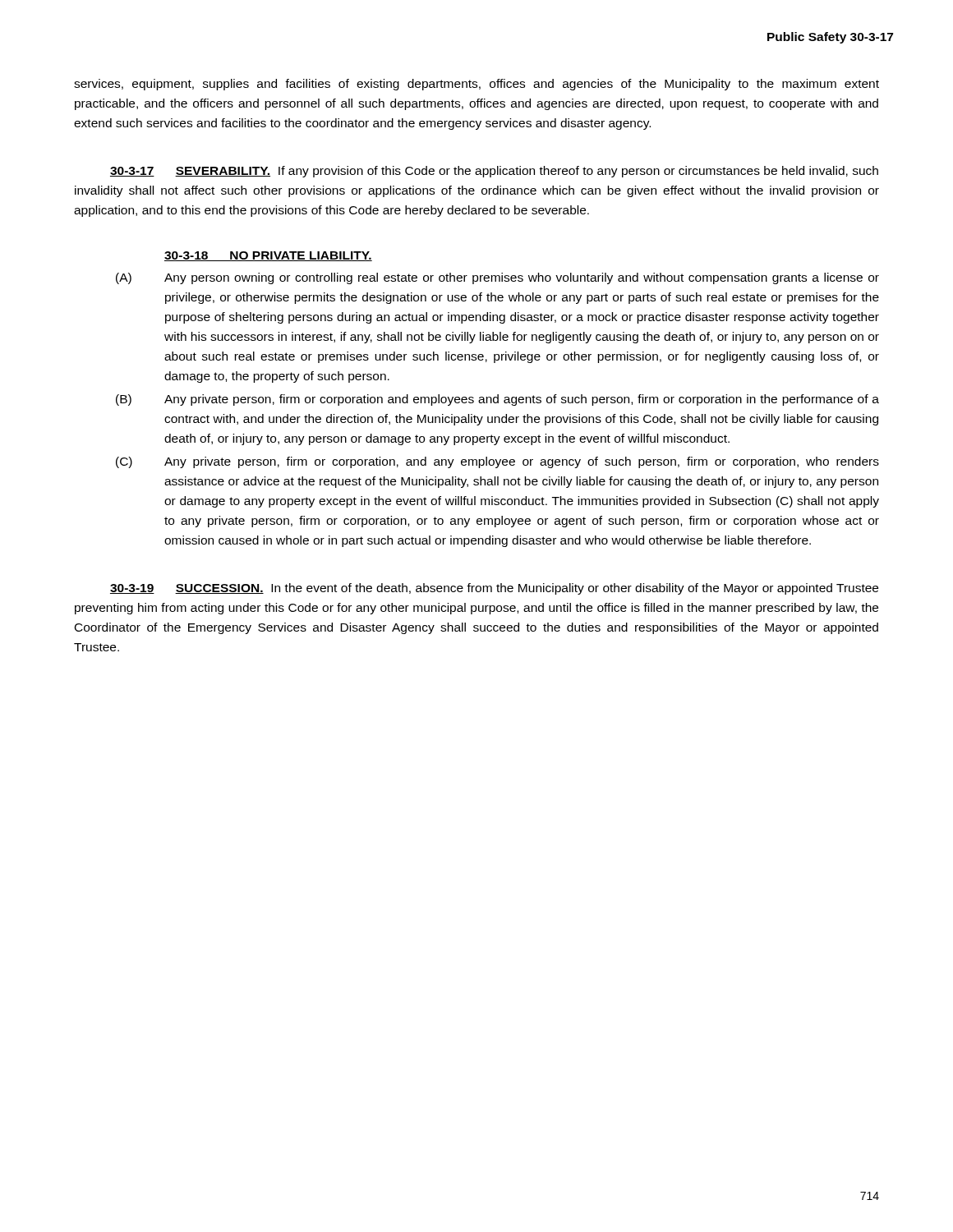The width and height of the screenshot is (953, 1232).
Task: Point to the text block starting "30-3-18 NO PRIVATE LIABILITY."
Action: click(268, 255)
